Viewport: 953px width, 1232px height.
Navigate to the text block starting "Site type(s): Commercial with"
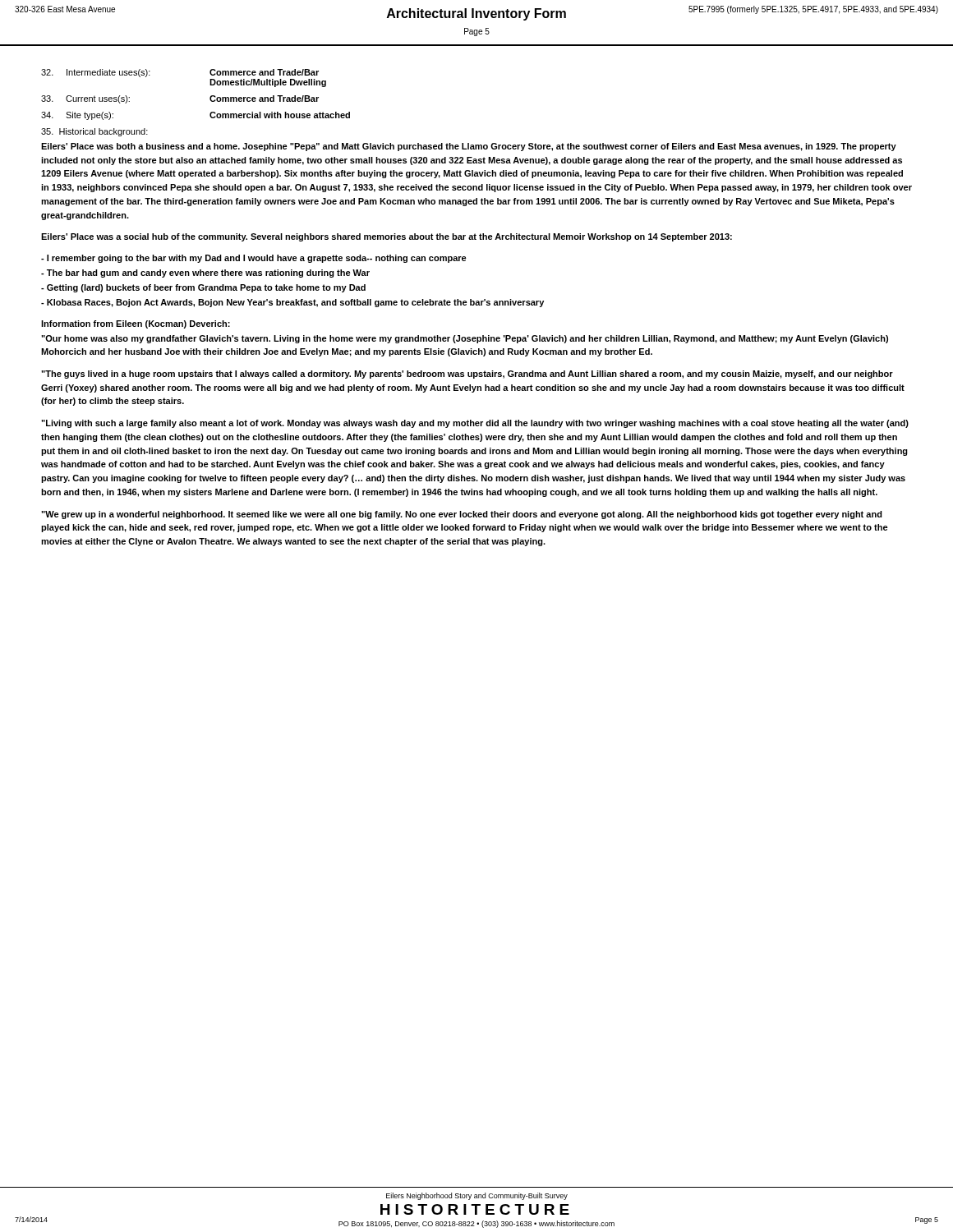pos(89,115)
